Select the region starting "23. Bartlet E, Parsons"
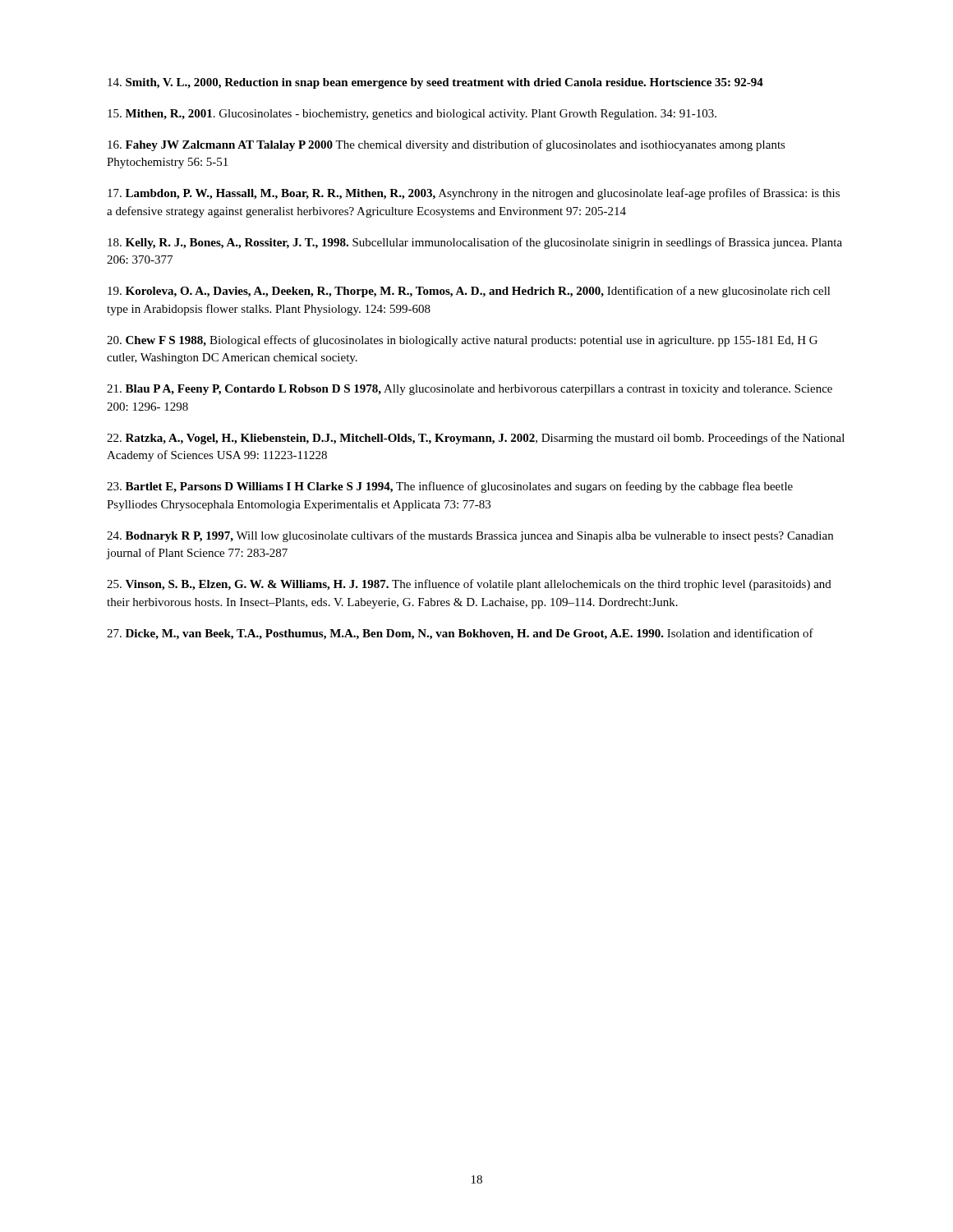The width and height of the screenshot is (953, 1232). 450,495
